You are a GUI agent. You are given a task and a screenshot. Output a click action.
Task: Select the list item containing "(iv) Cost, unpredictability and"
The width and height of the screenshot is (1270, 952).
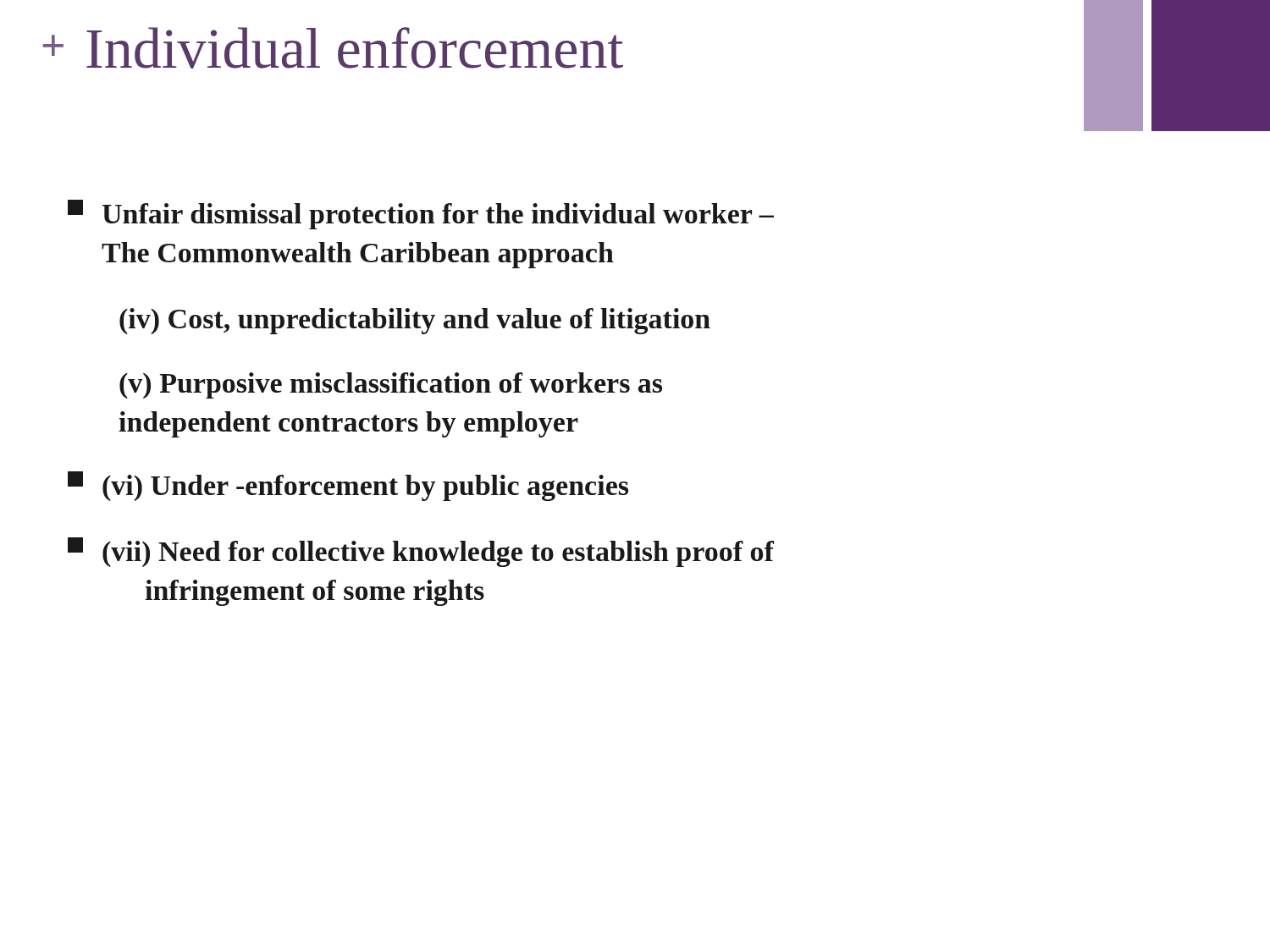(x=660, y=319)
